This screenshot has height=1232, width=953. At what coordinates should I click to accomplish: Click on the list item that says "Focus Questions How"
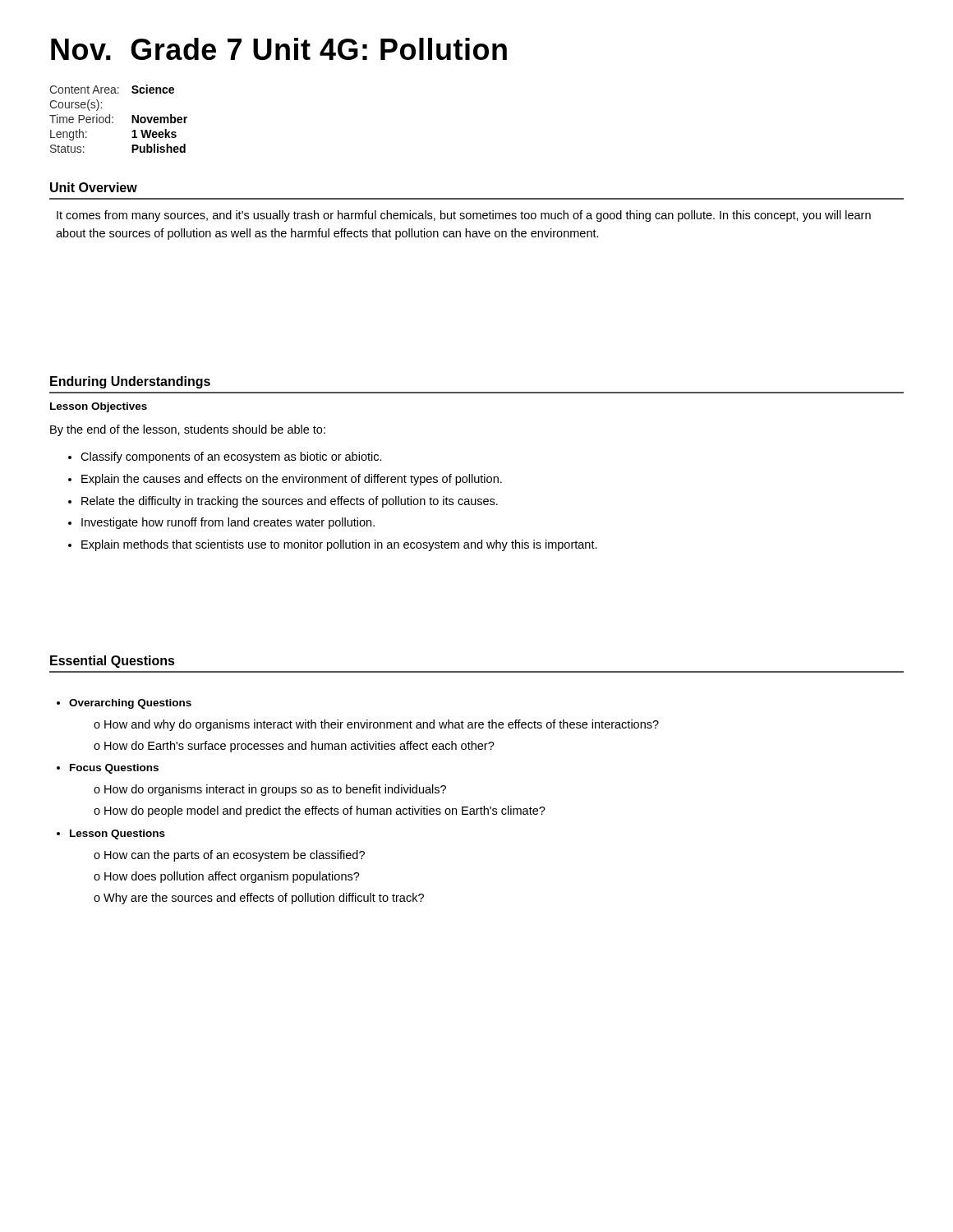(114, 769)
